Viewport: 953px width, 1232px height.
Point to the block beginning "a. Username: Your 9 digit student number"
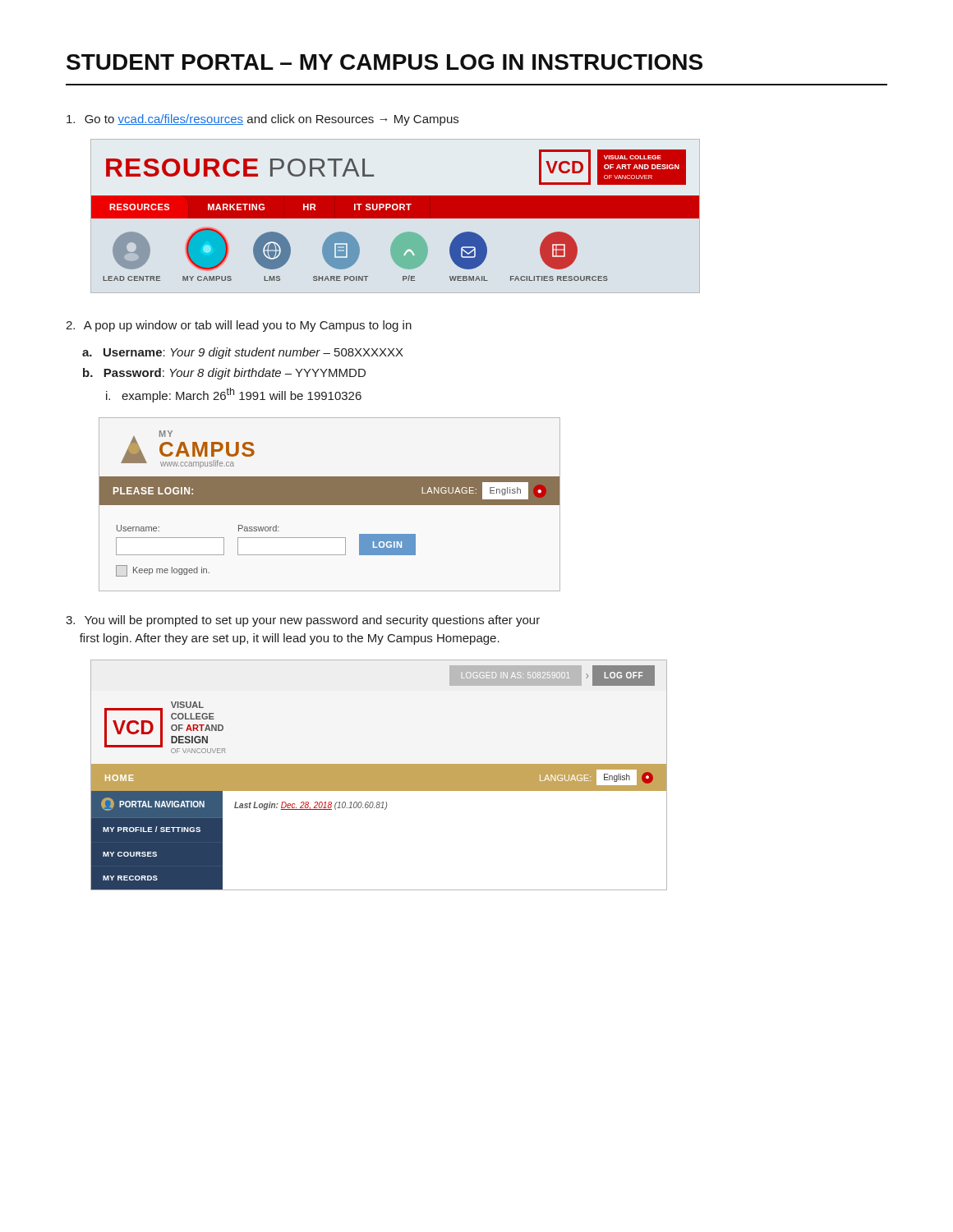point(243,352)
